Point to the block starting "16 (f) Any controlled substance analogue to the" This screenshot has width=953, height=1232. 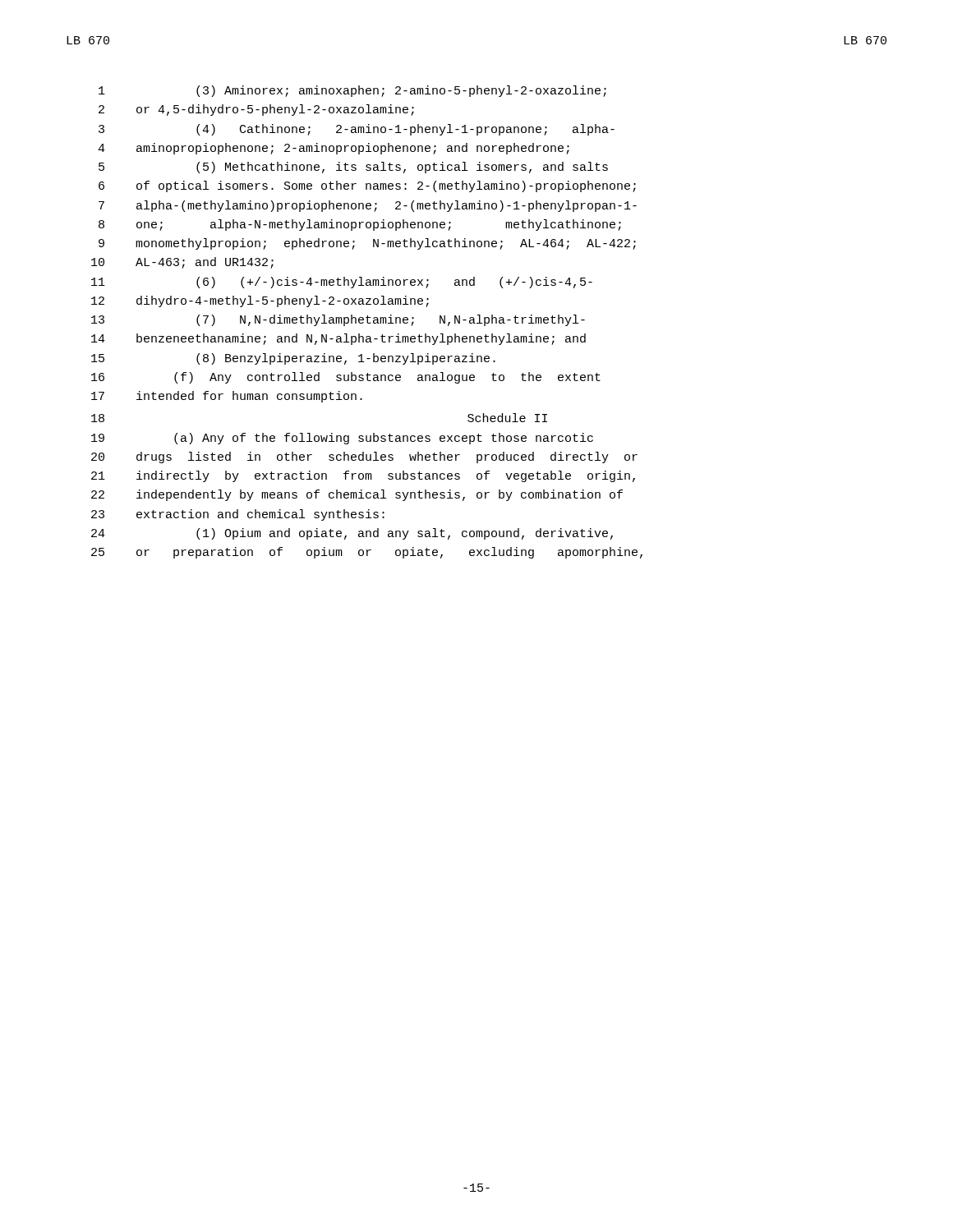pos(476,378)
